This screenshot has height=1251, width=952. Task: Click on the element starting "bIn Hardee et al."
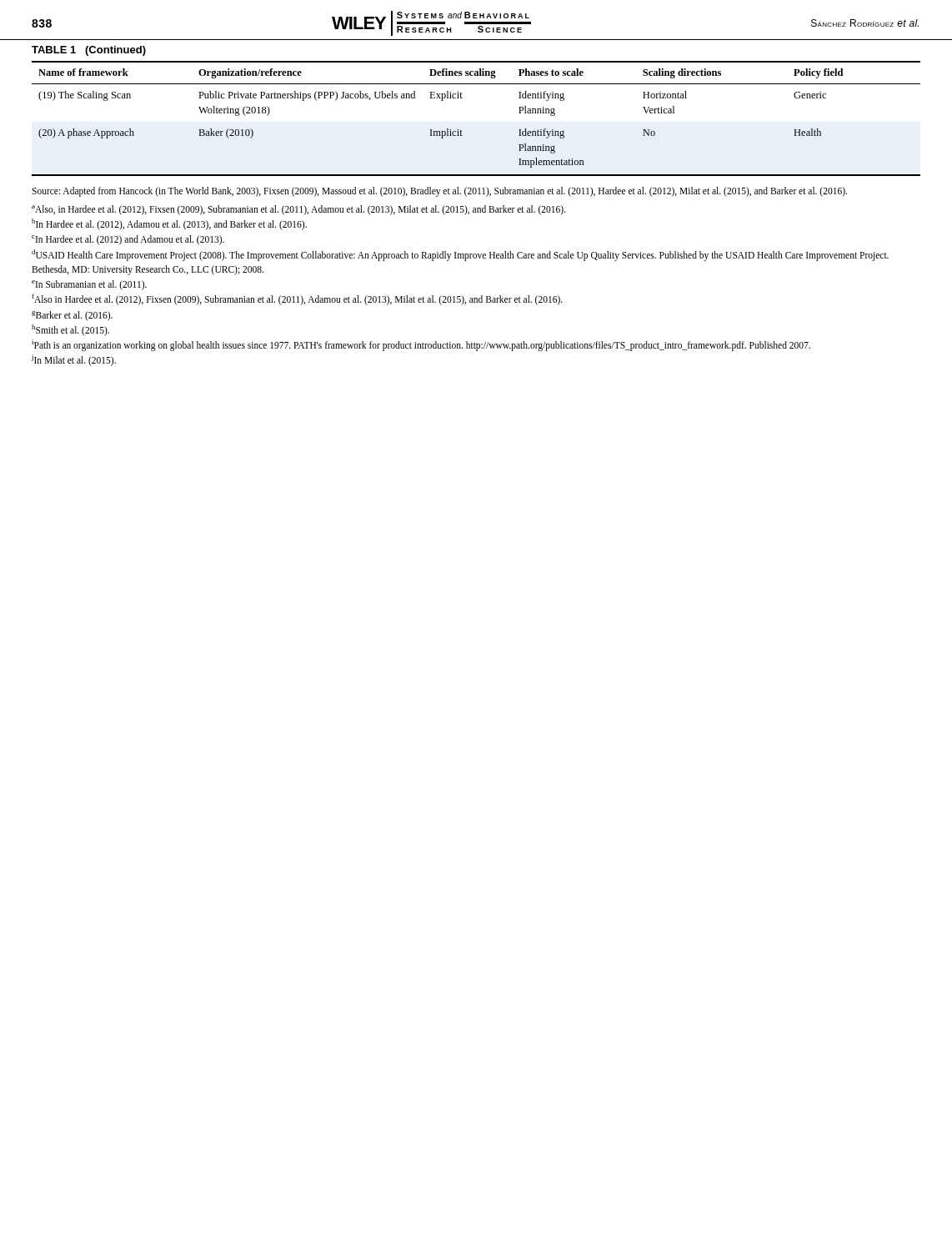[x=169, y=223]
